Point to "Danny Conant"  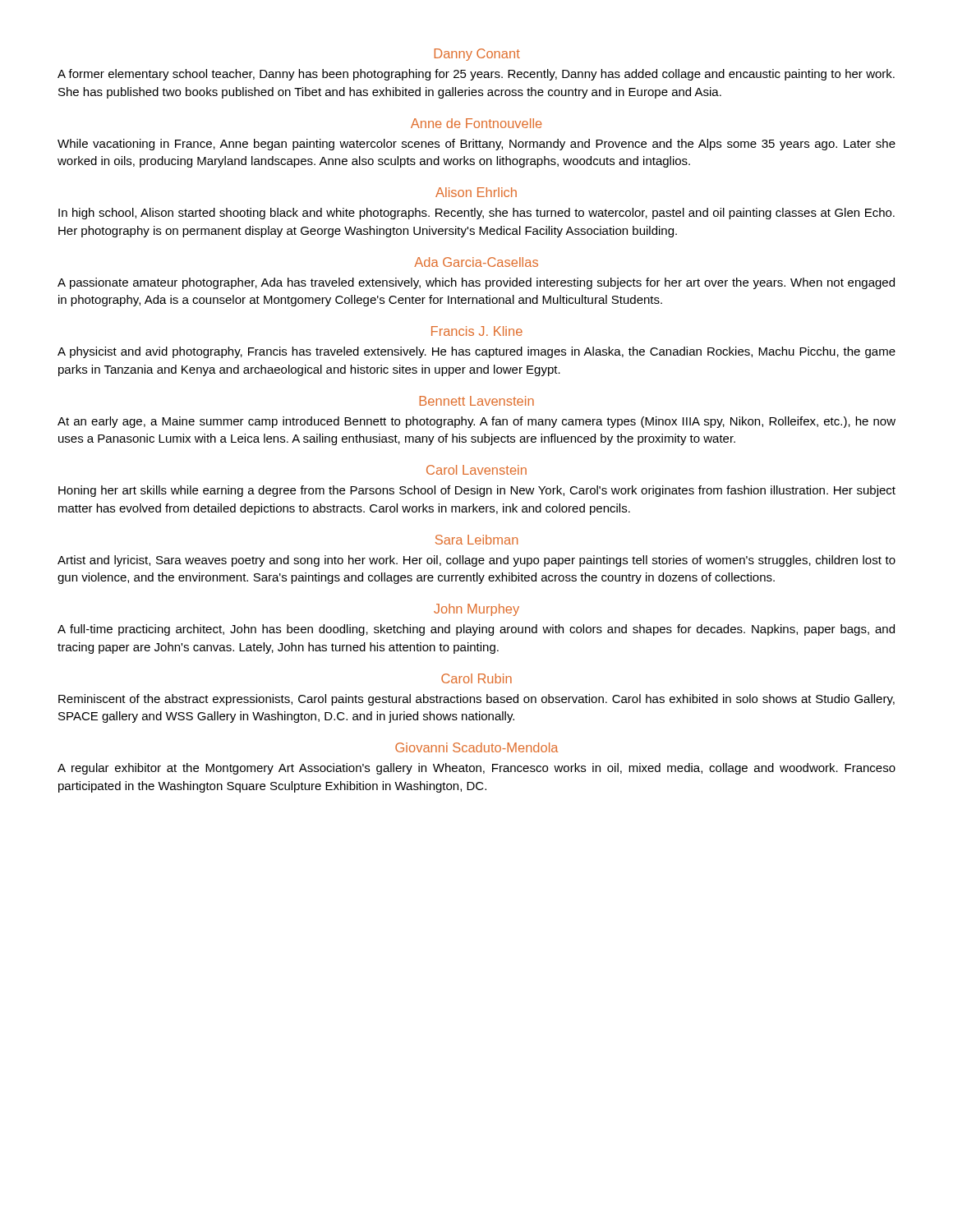[476, 53]
